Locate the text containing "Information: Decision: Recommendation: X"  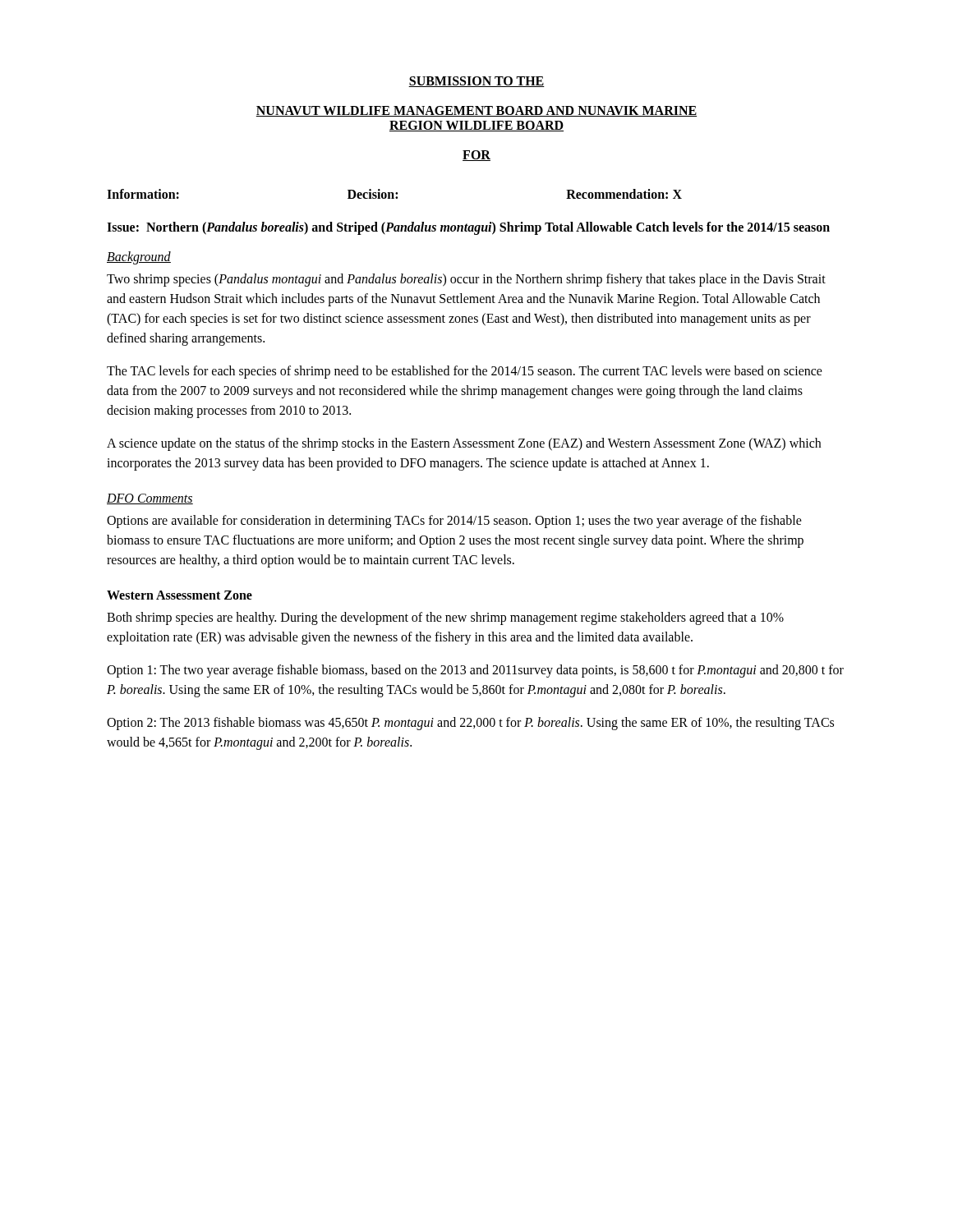[x=394, y=195]
